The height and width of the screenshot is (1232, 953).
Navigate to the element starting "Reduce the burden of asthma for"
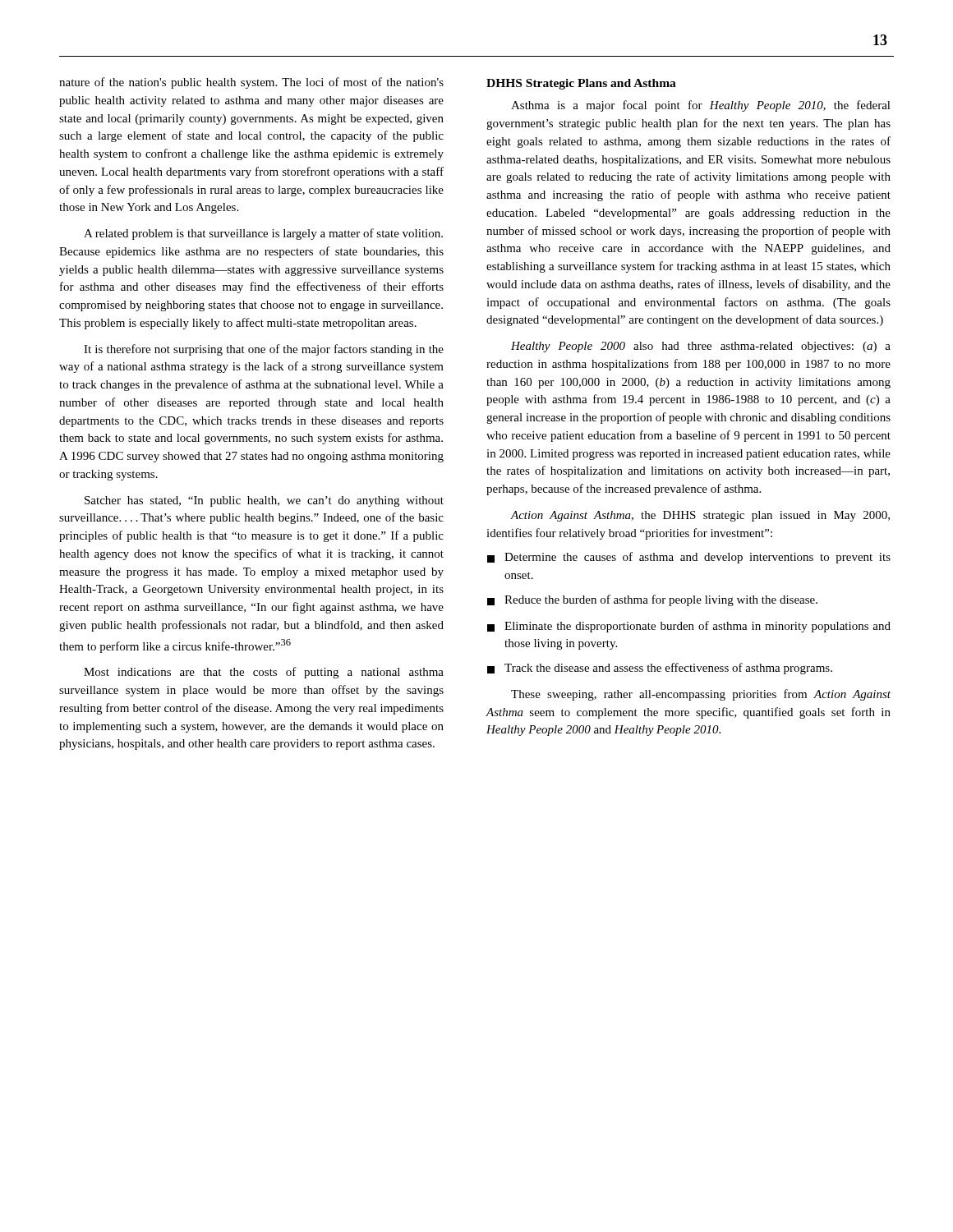pos(688,601)
